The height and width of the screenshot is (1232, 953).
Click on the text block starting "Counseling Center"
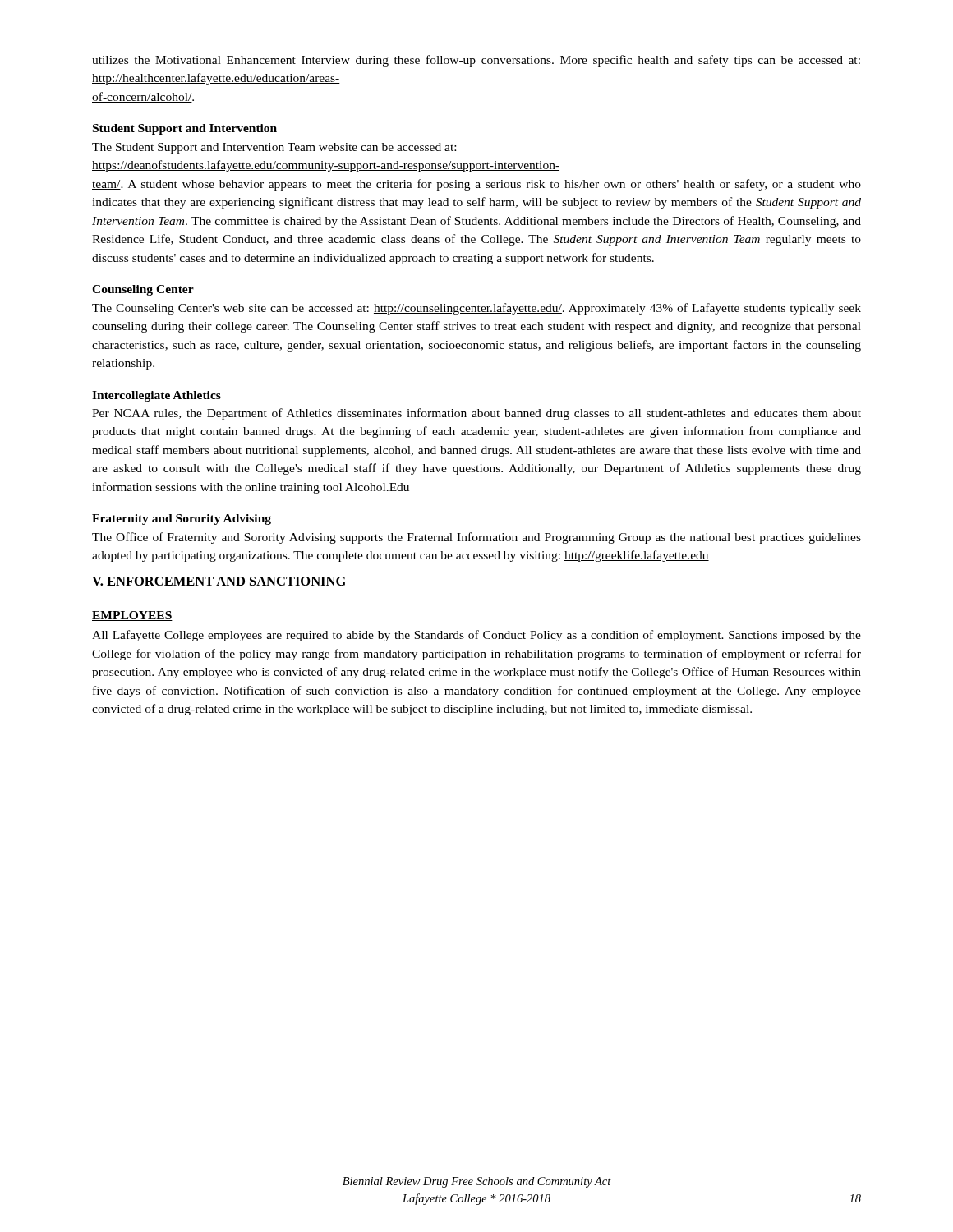(143, 290)
